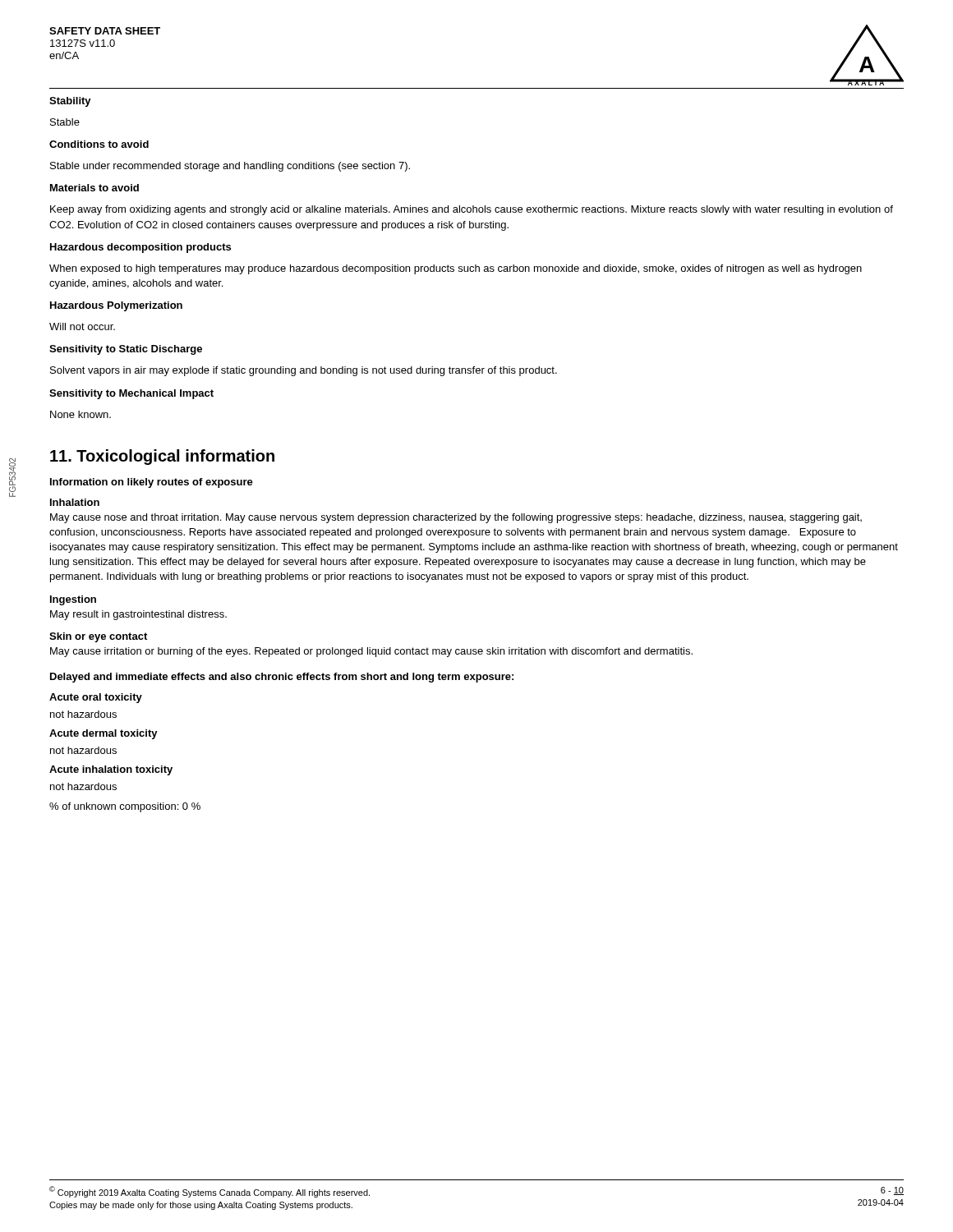Find the text block starting "Acute oral toxicity"

click(x=96, y=698)
